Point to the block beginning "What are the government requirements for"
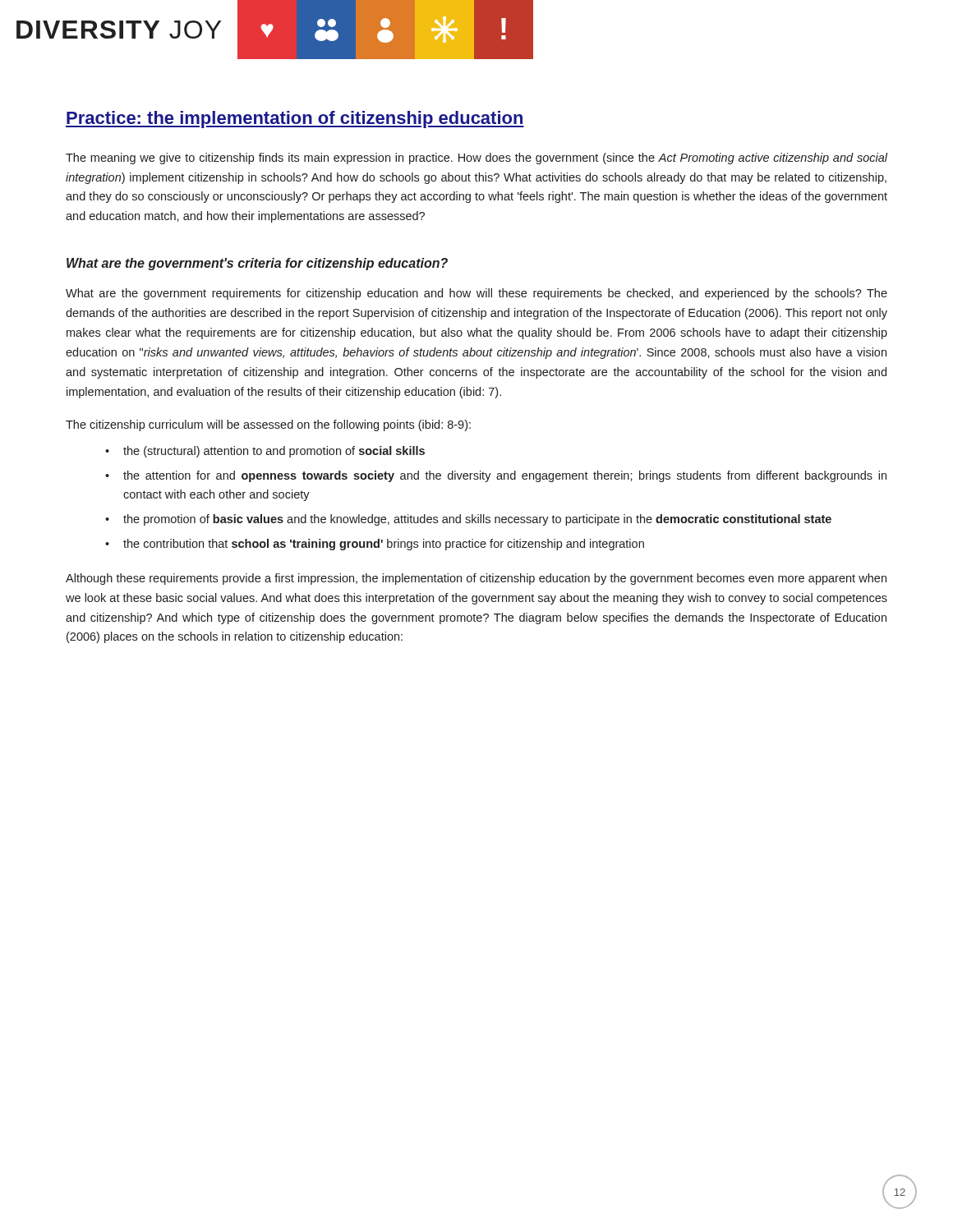The image size is (953, 1232). 476,343
